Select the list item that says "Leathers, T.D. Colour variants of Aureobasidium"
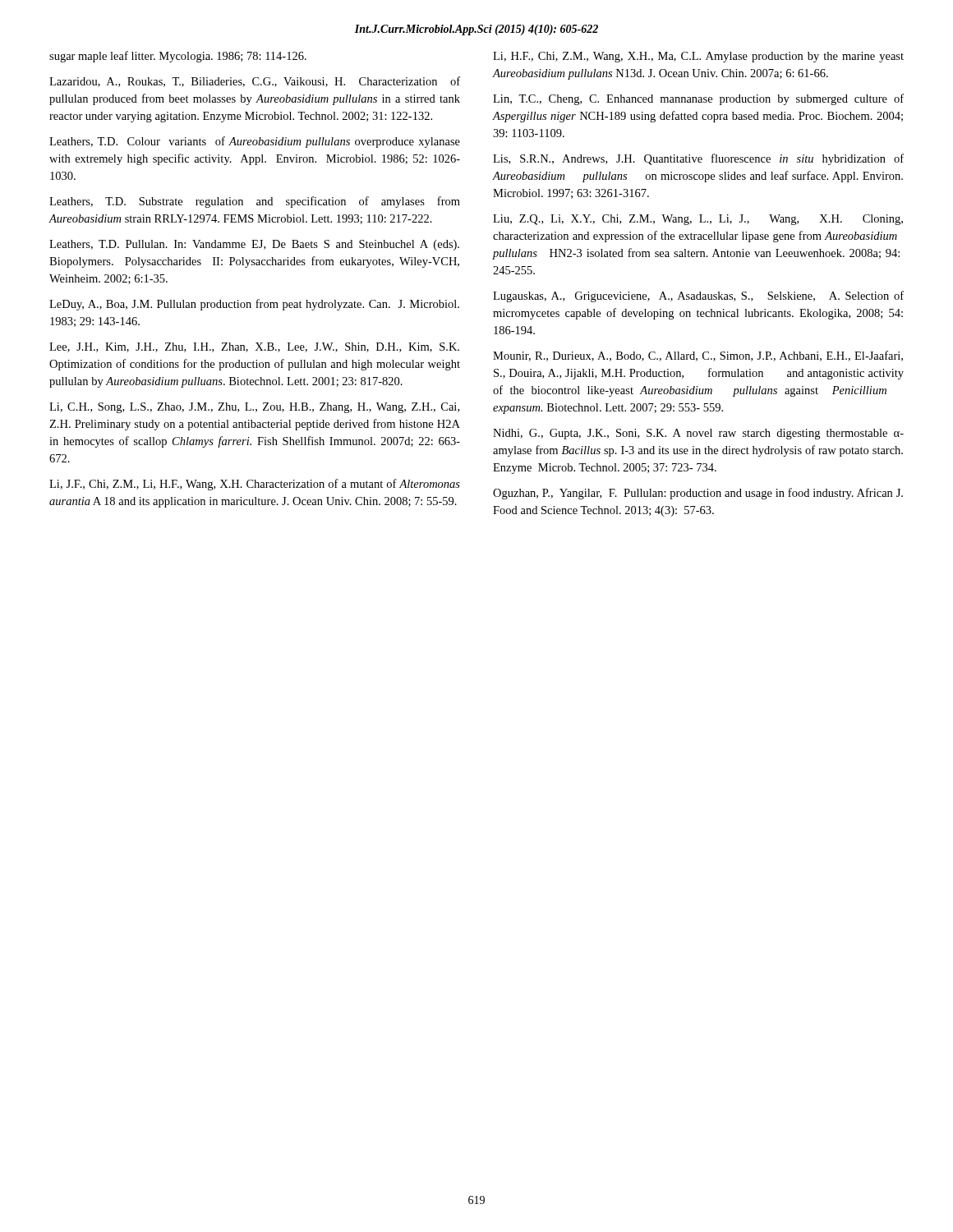 click(x=255, y=159)
